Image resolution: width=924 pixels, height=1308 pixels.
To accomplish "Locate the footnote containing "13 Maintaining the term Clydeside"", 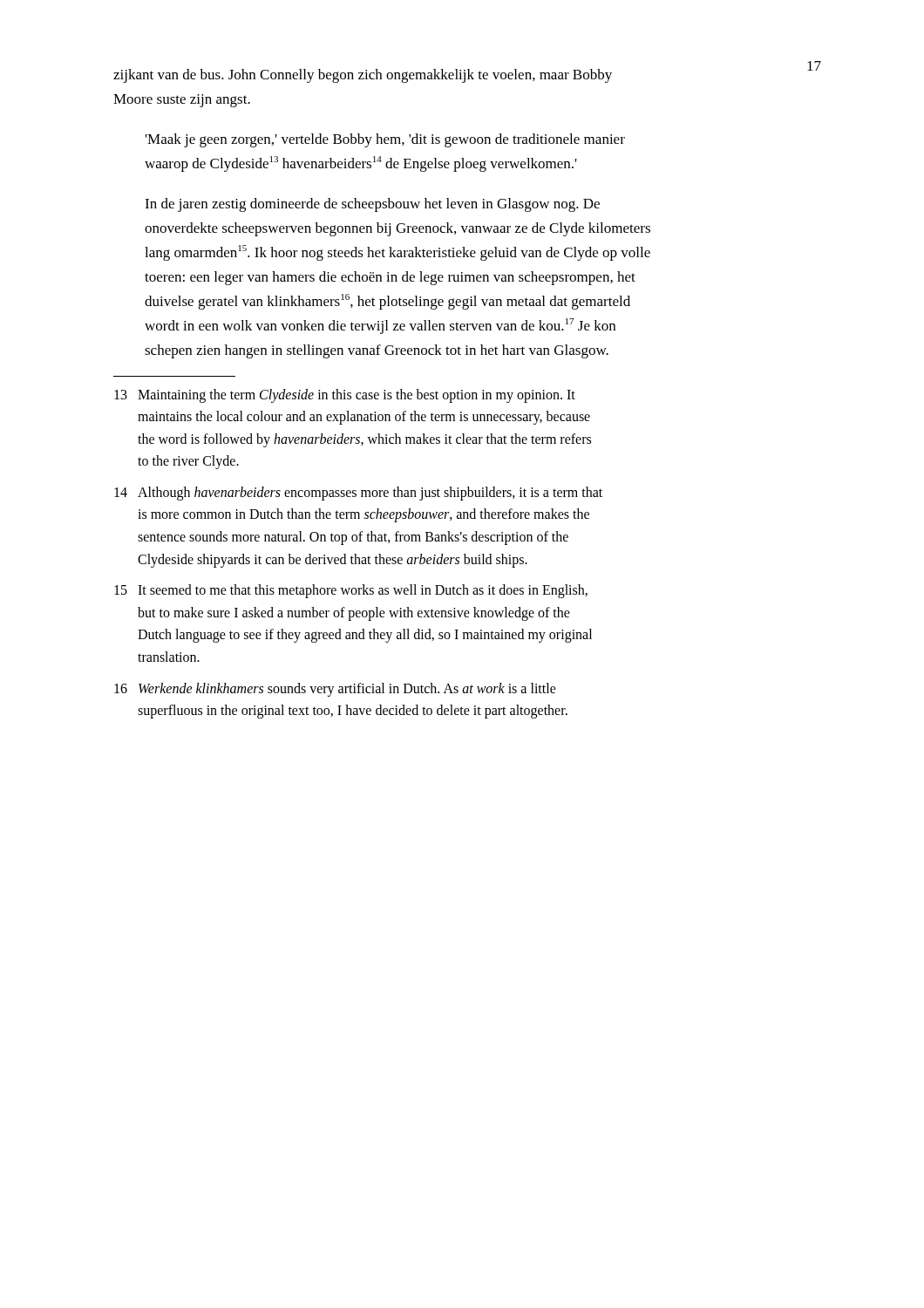I will 466,428.
